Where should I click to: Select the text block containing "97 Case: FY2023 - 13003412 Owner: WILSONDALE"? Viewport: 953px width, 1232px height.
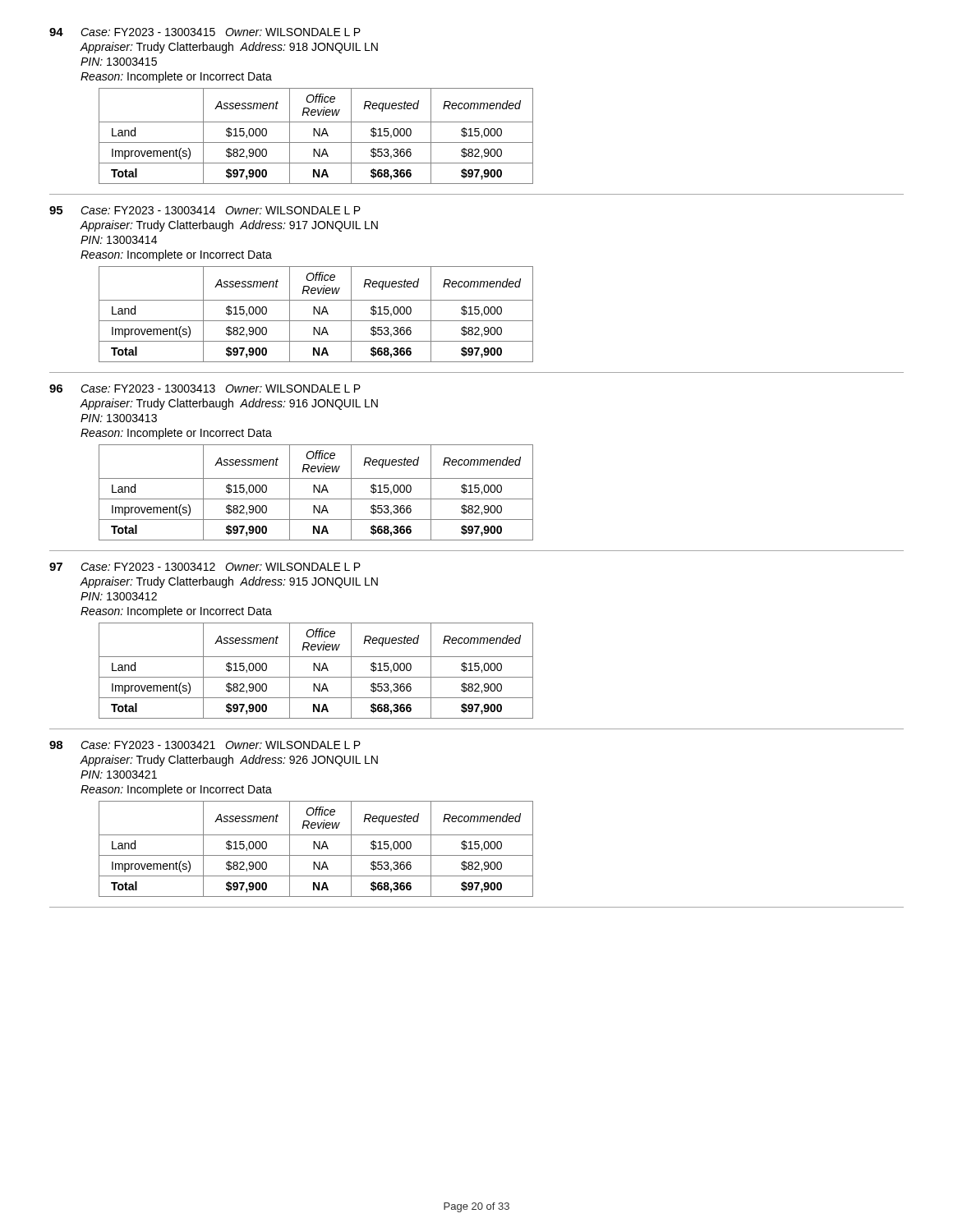point(476,639)
